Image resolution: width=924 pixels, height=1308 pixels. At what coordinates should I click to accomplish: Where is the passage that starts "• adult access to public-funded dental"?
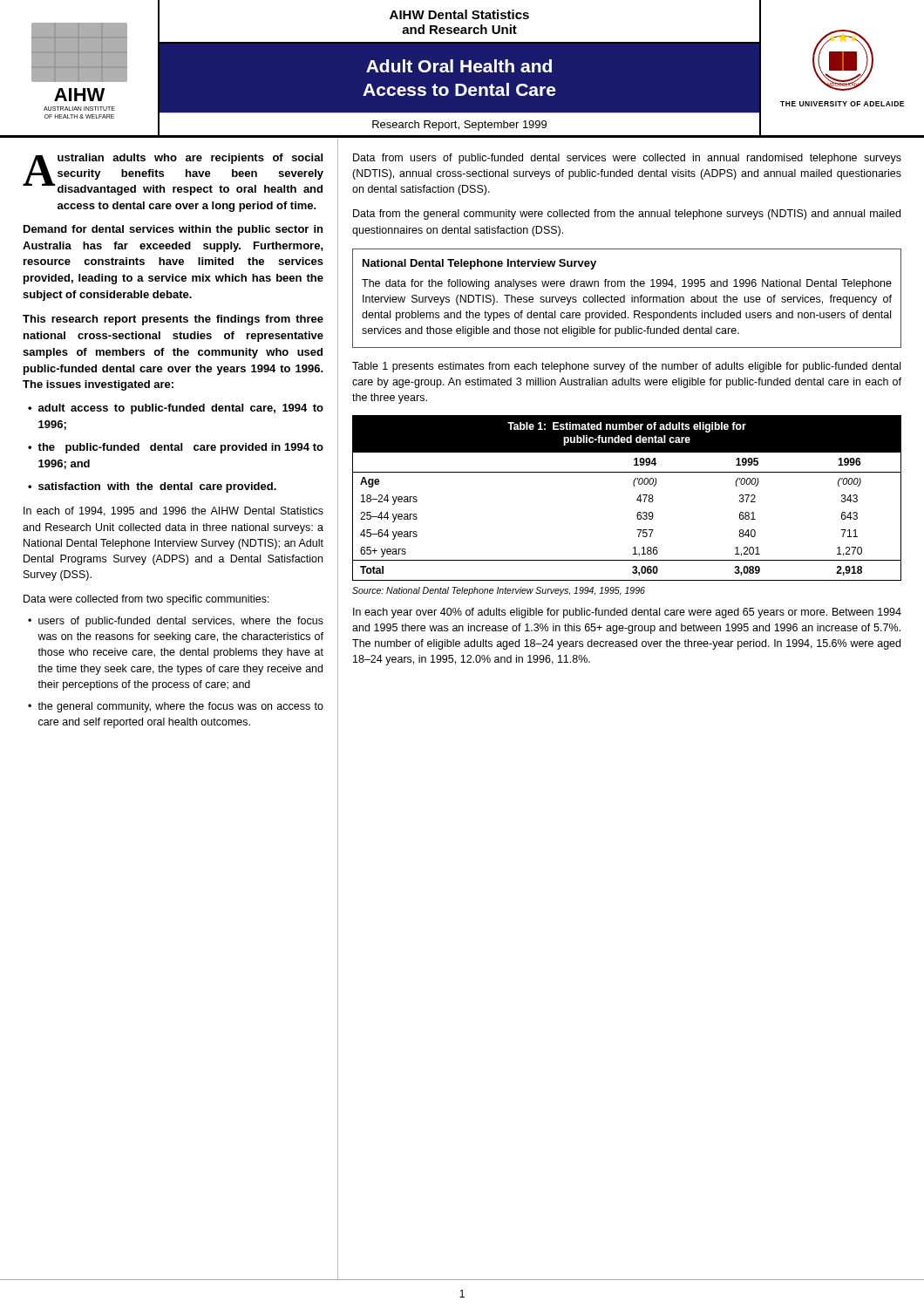point(176,417)
